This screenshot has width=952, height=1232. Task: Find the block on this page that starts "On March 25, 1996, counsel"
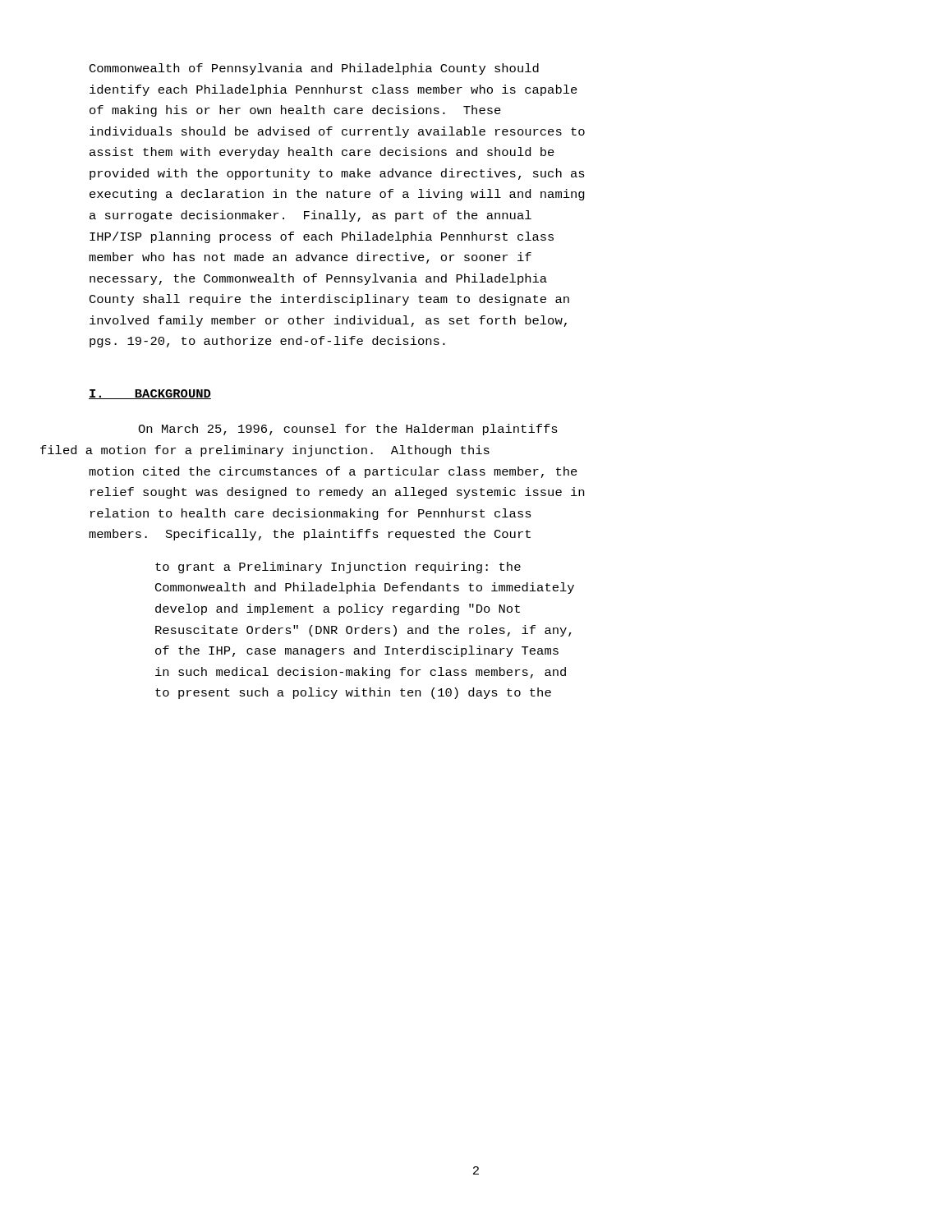pos(337,482)
